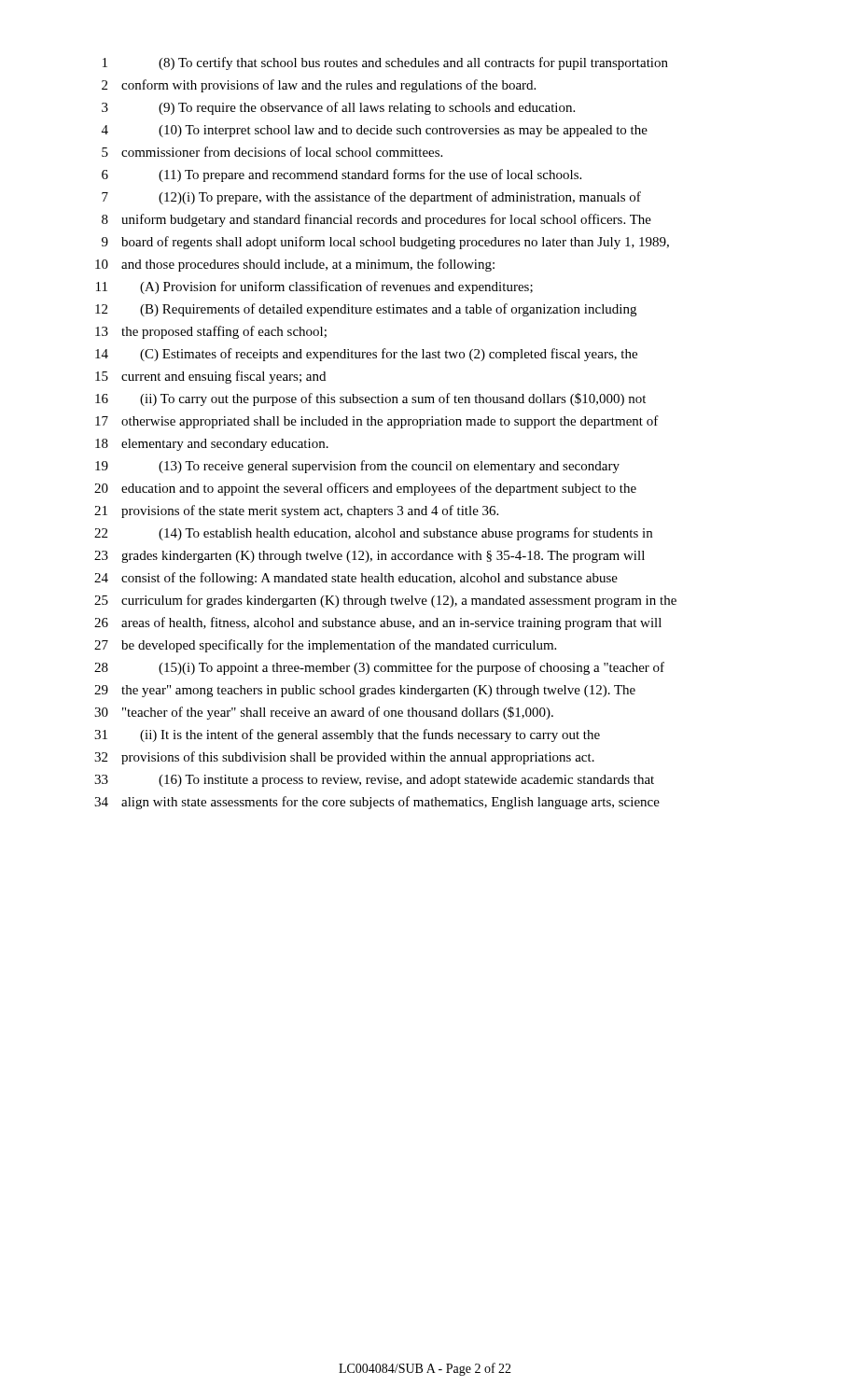Navigate to the text block starting "21 provisions of the"
850x1400 pixels.
425,511
